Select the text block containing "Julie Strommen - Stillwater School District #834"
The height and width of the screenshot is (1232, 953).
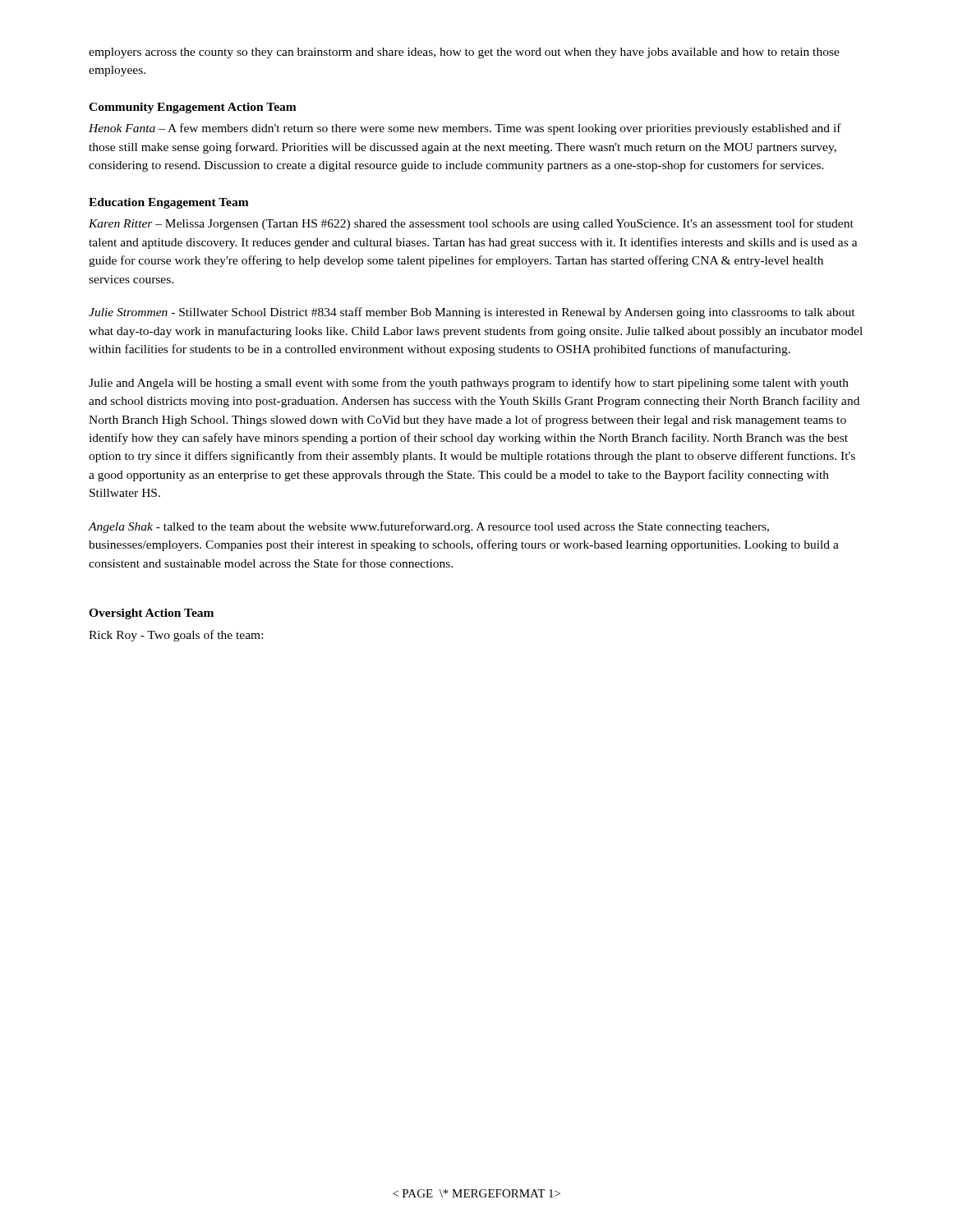(476, 331)
